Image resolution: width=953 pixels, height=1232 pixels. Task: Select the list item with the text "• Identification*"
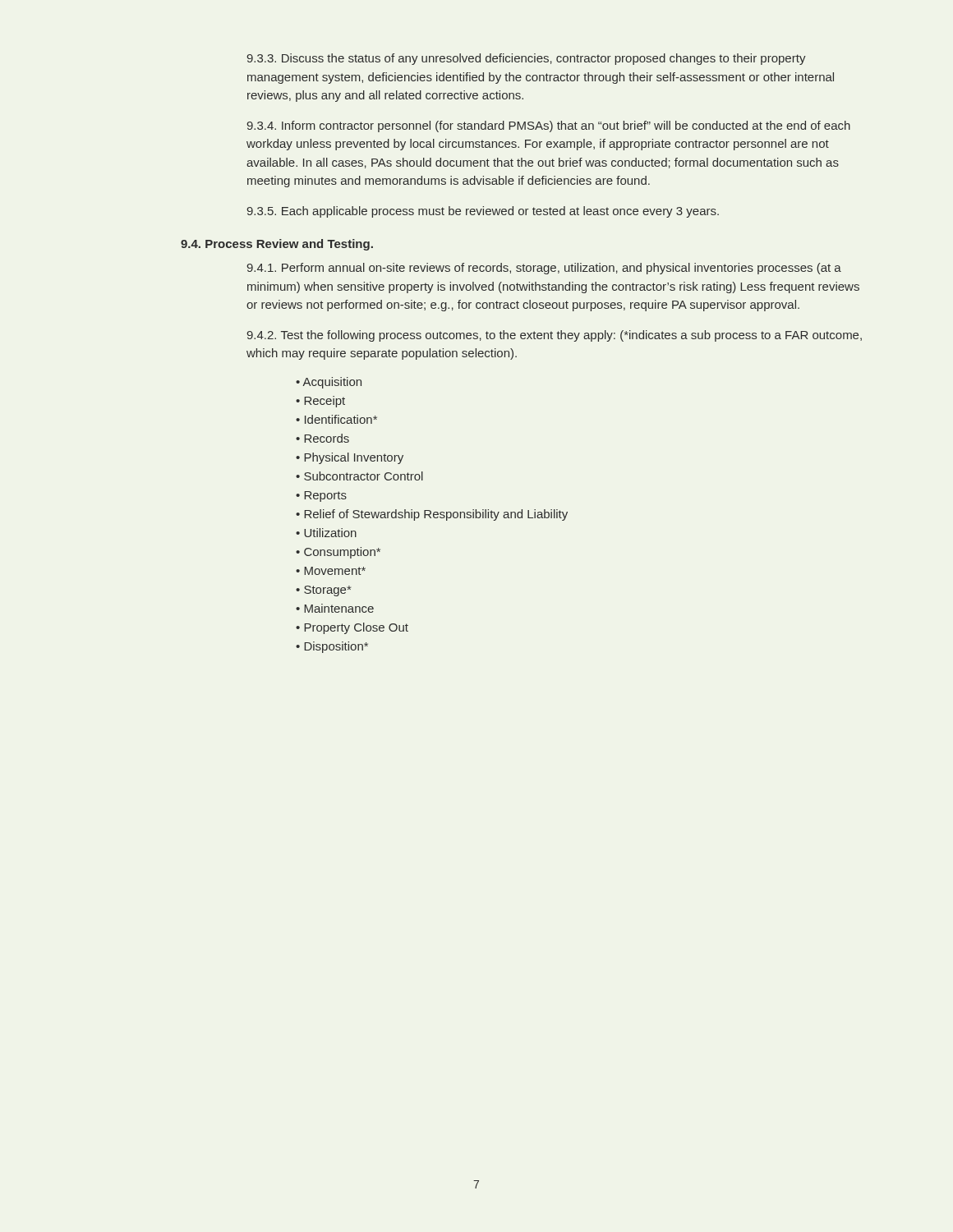click(x=337, y=419)
